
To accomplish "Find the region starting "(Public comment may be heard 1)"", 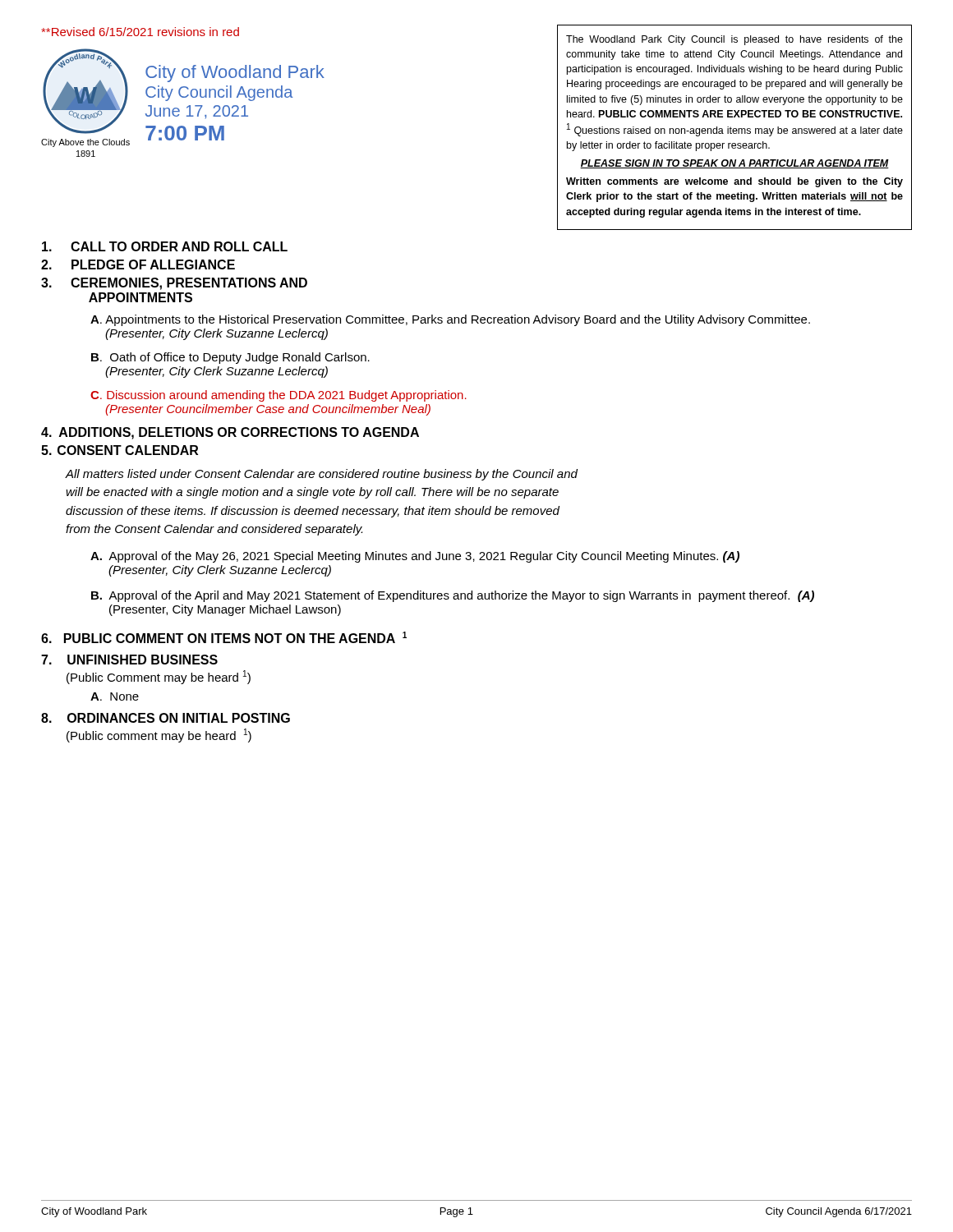I will (x=159, y=735).
